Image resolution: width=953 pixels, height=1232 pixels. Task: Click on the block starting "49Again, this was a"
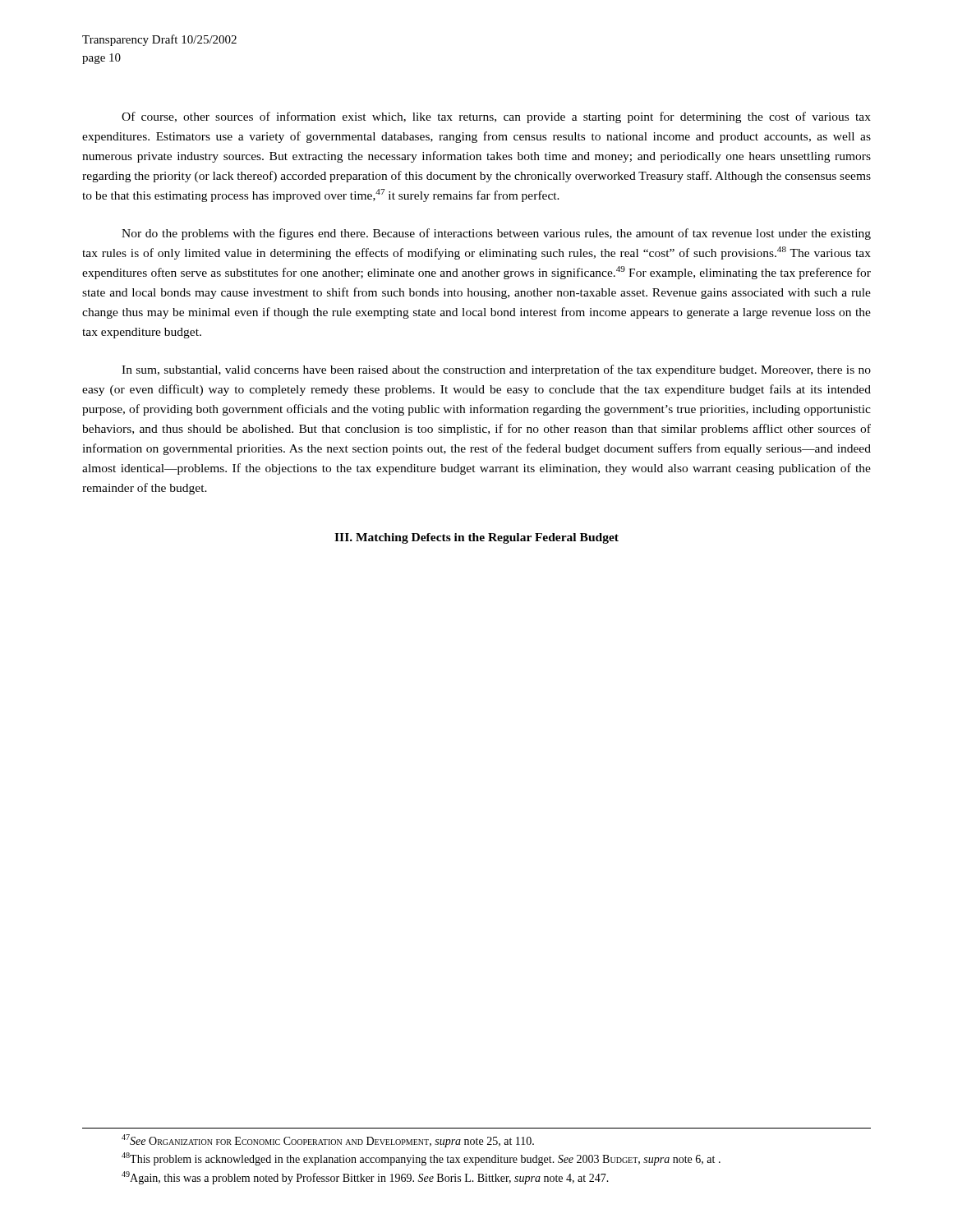click(x=365, y=1177)
